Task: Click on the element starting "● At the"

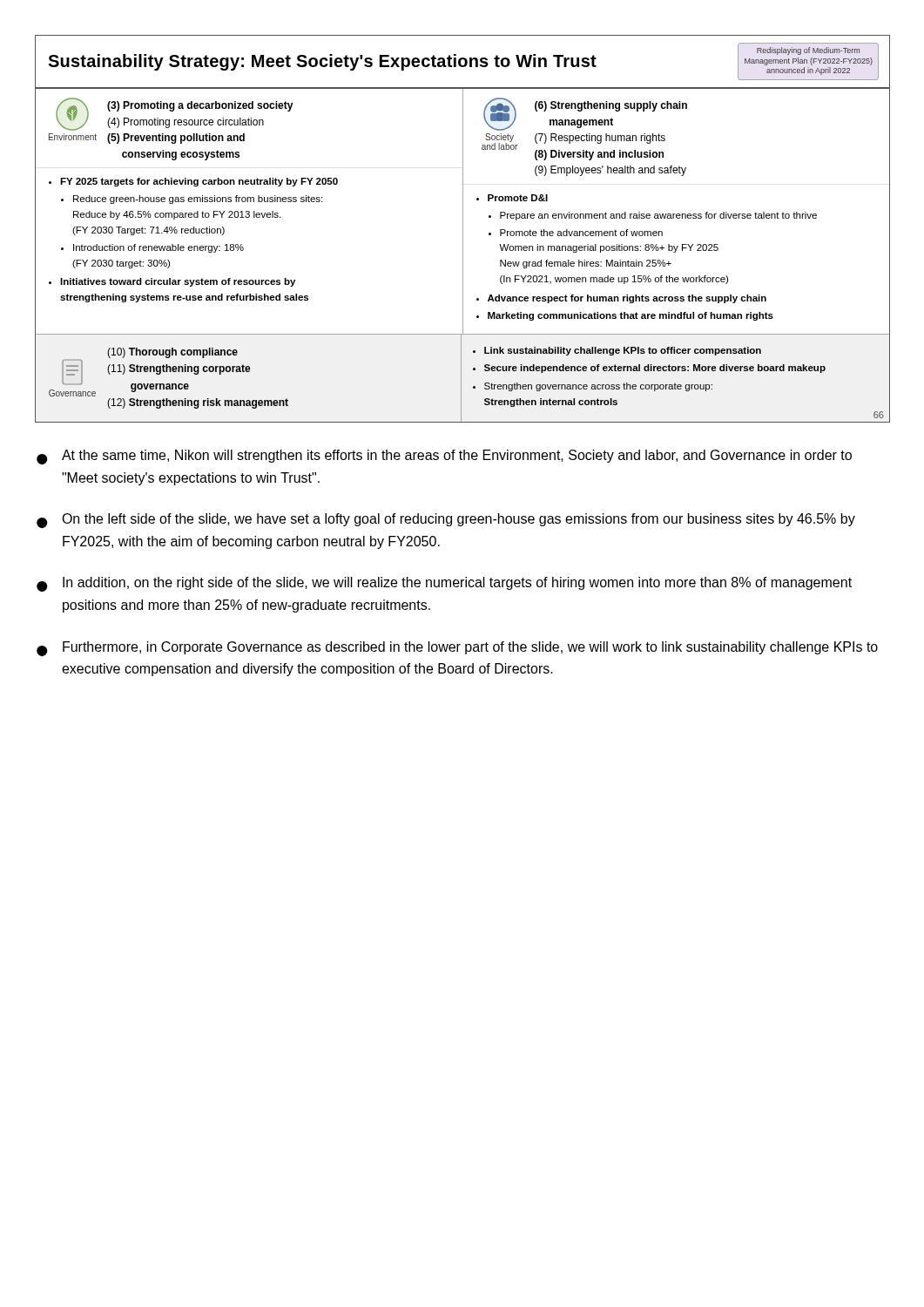Action: pos(462,467)
